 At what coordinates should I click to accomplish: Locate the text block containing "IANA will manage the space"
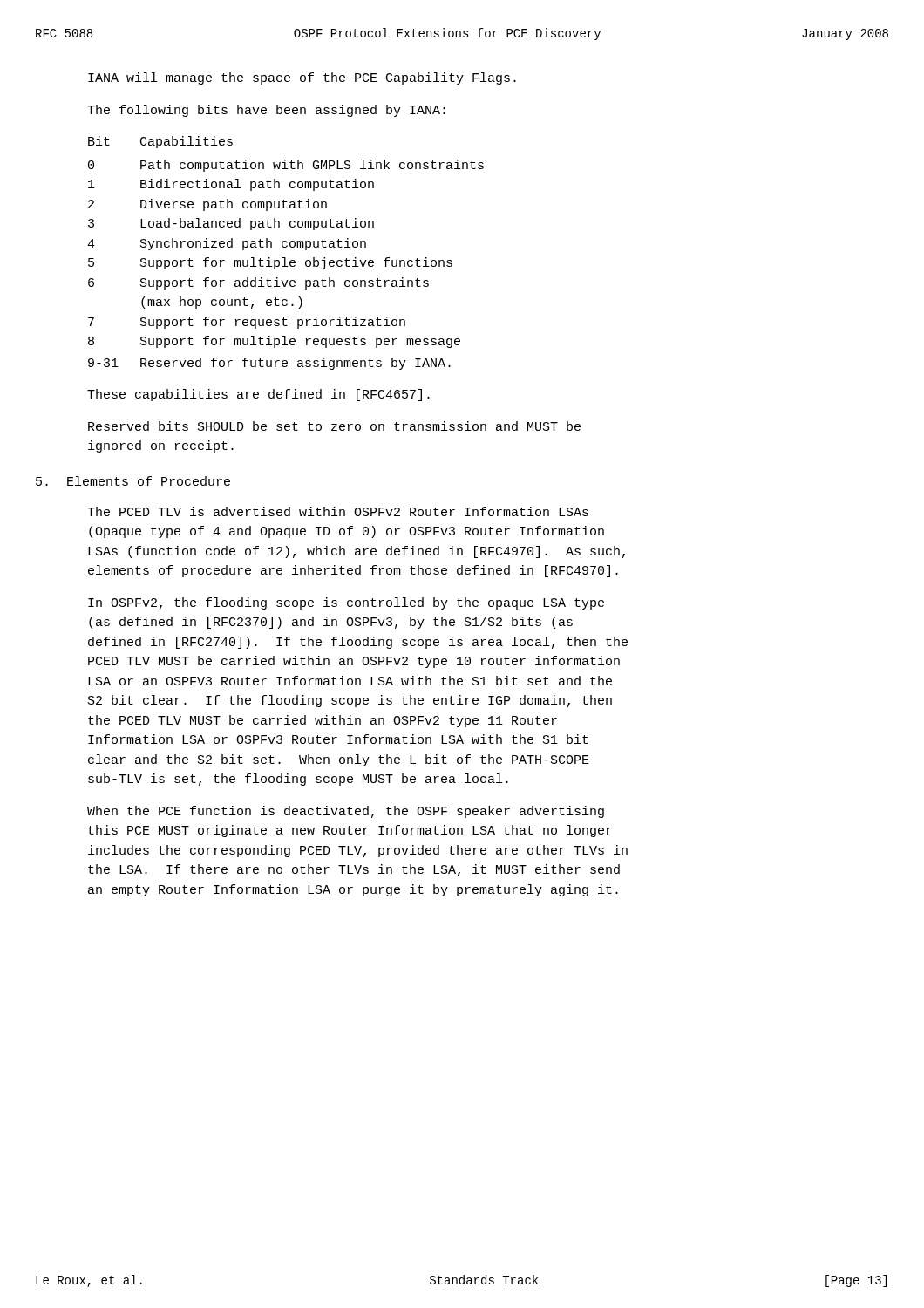click(303, 79)
